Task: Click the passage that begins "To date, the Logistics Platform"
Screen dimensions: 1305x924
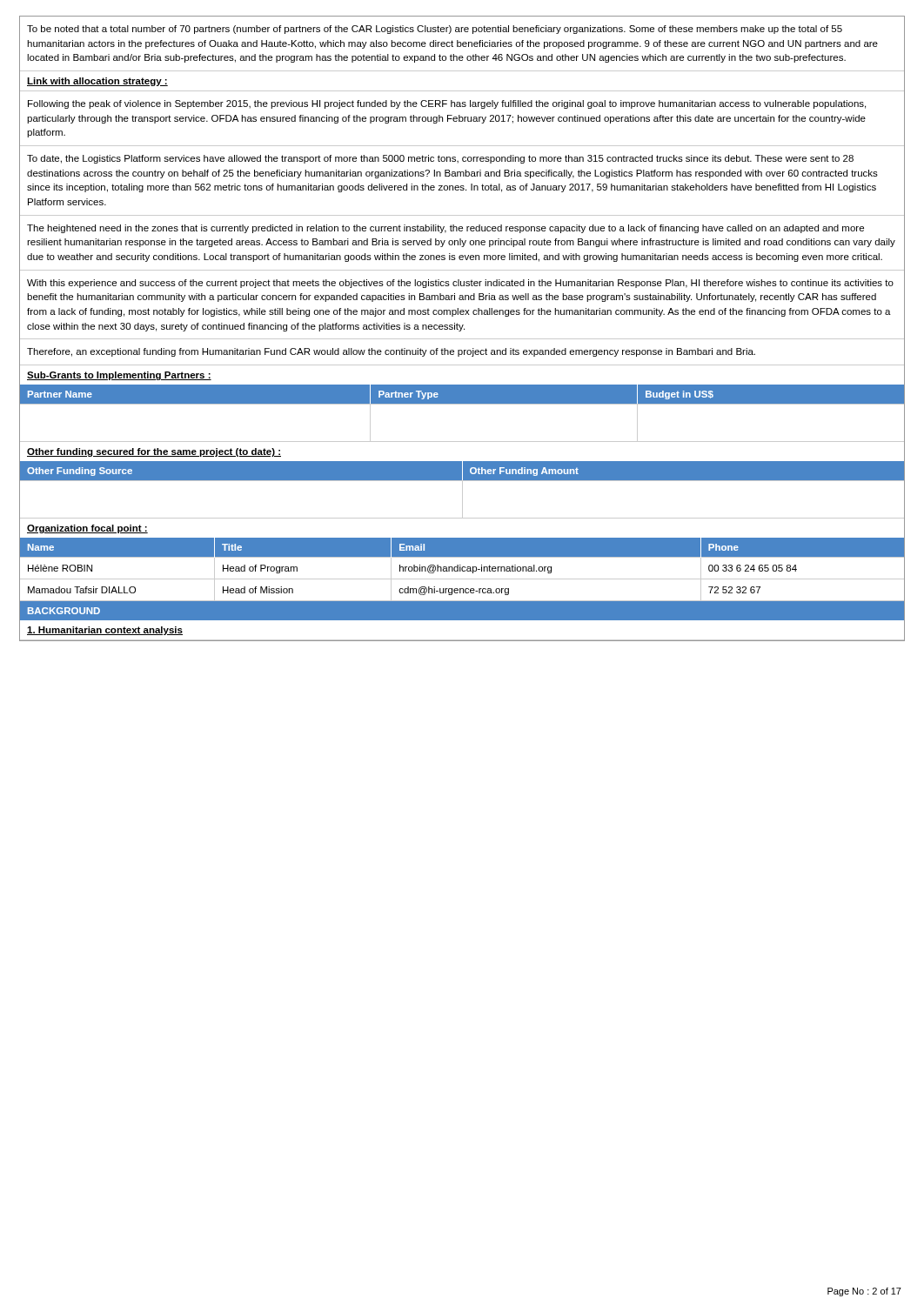Action: tap(452, 180)
